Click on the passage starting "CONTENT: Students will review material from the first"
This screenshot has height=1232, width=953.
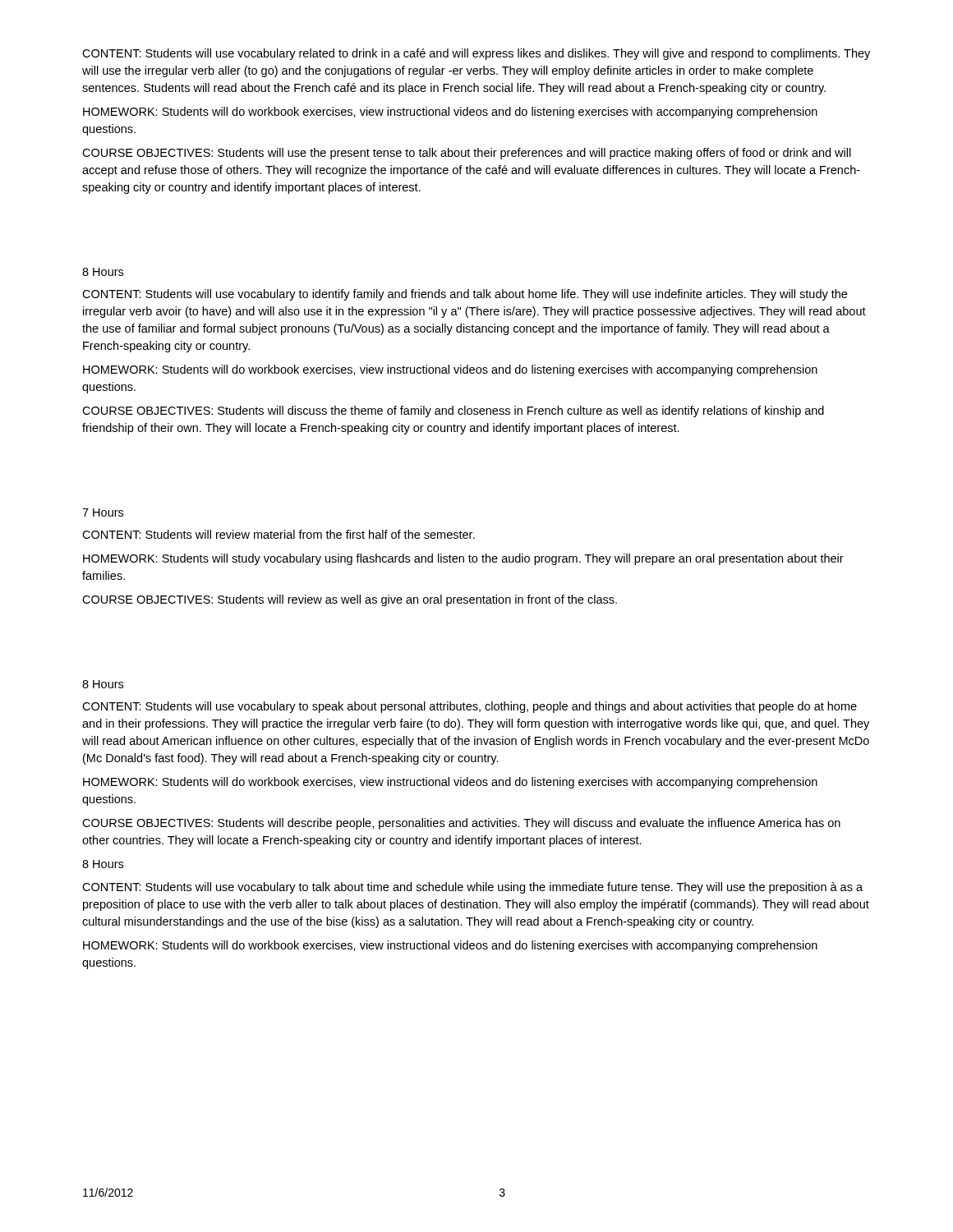click(x=279, y=535)
